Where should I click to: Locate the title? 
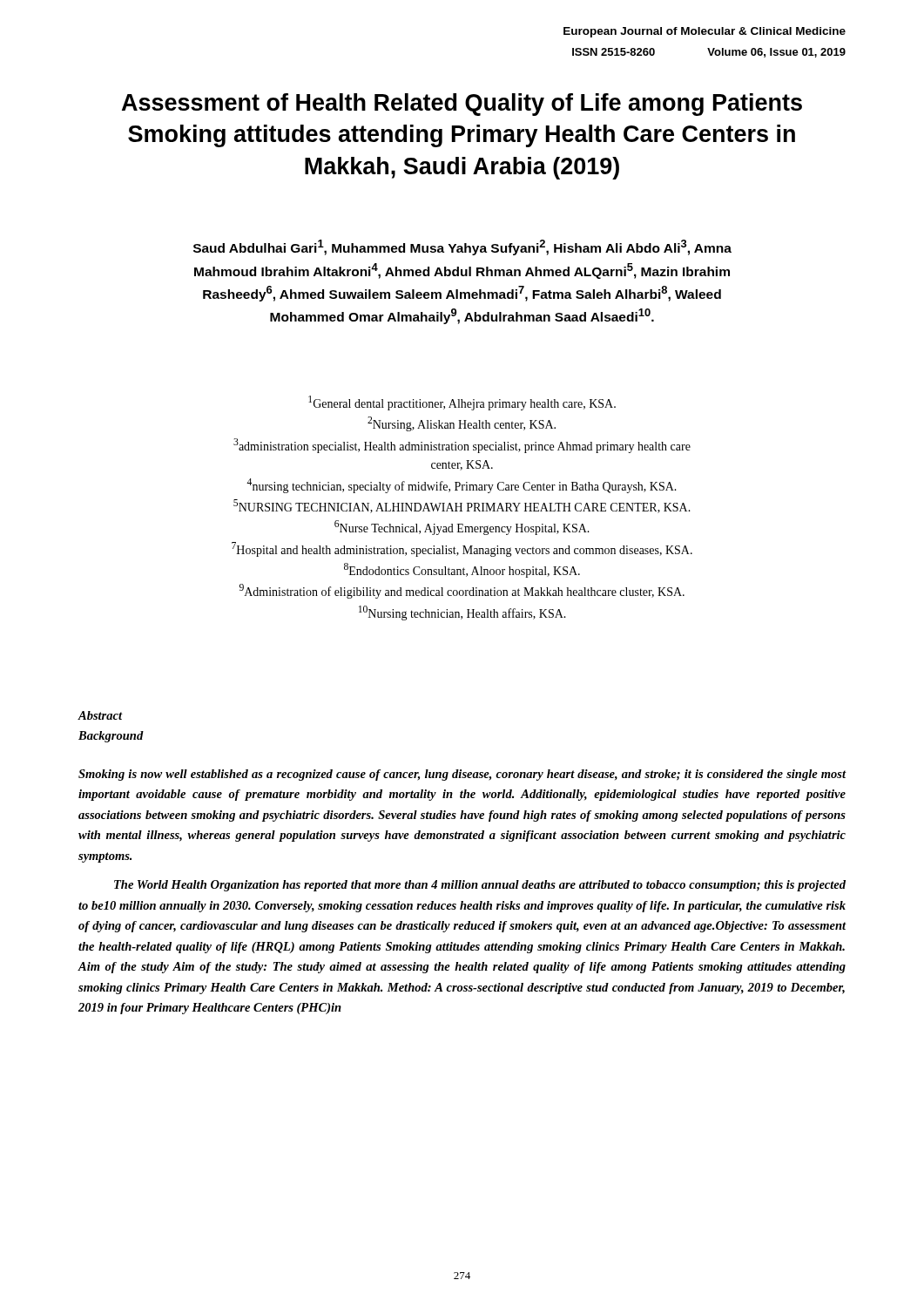click(462, 135)
